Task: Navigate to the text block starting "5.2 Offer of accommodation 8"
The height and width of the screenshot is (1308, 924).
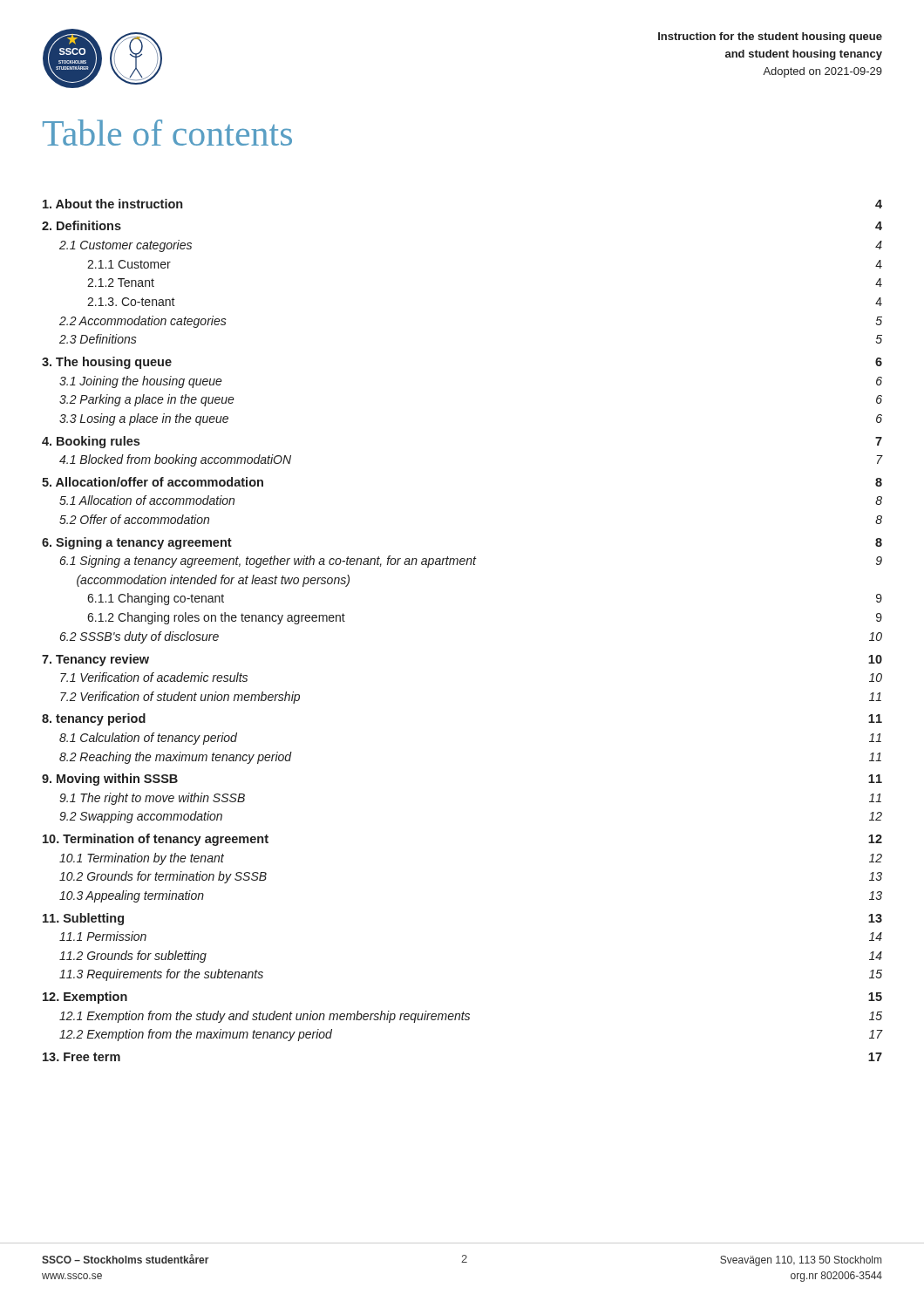Action: pyautogui.click(x=136, y=518)
